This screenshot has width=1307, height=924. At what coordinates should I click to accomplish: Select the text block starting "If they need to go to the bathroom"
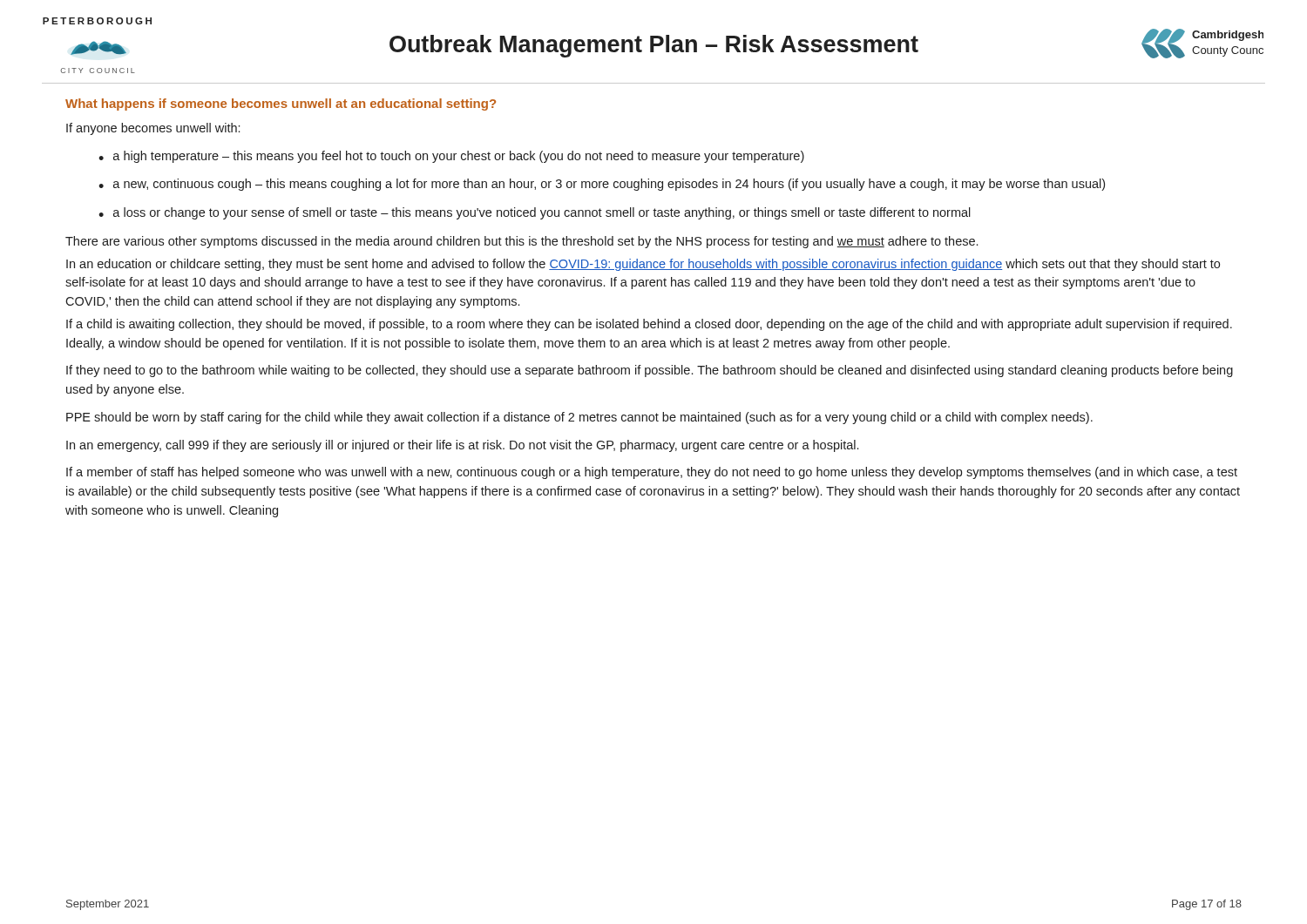pyautogui.click(x=649, y=380)
